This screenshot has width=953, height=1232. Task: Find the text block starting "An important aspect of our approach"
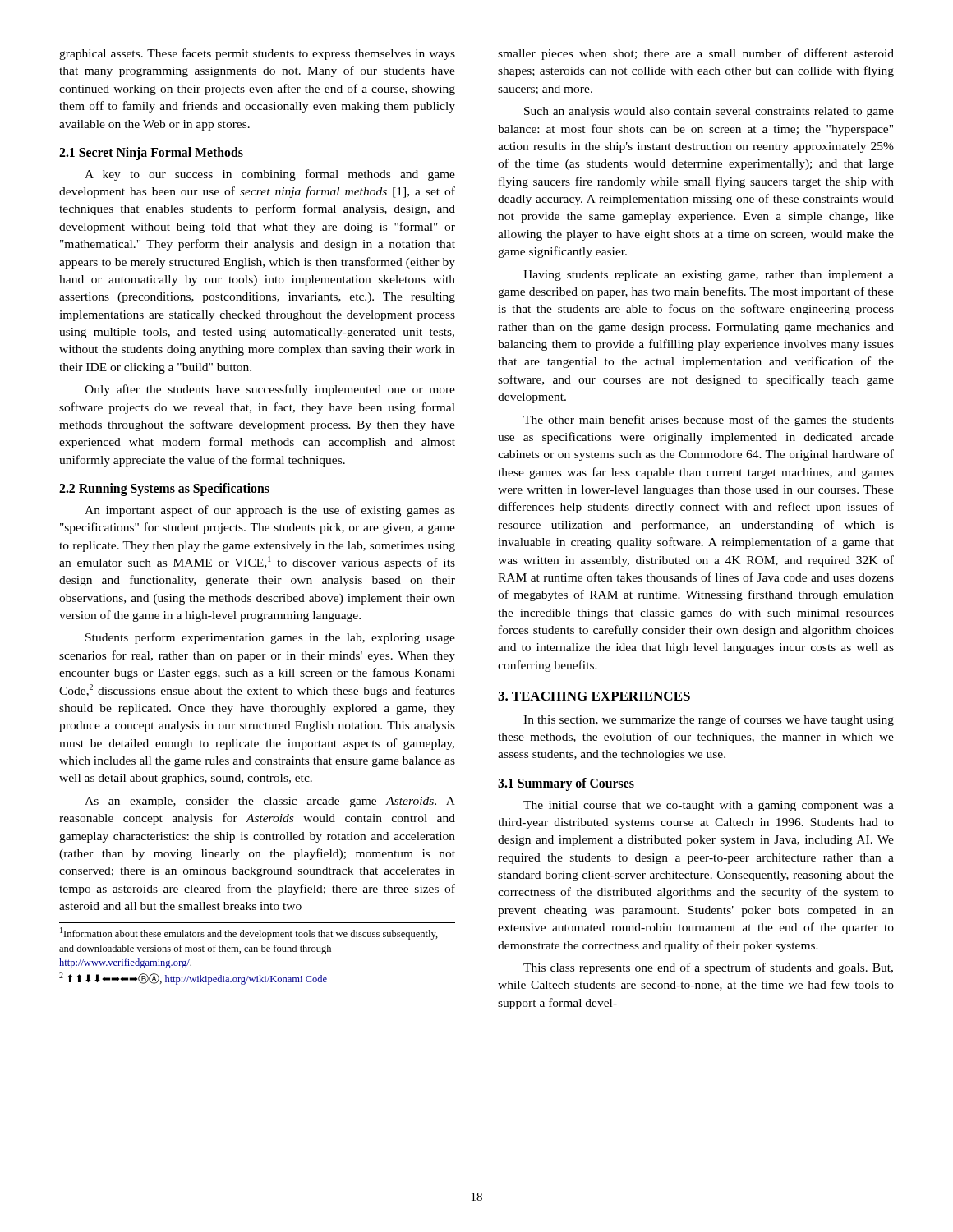(x=257, y=708)
